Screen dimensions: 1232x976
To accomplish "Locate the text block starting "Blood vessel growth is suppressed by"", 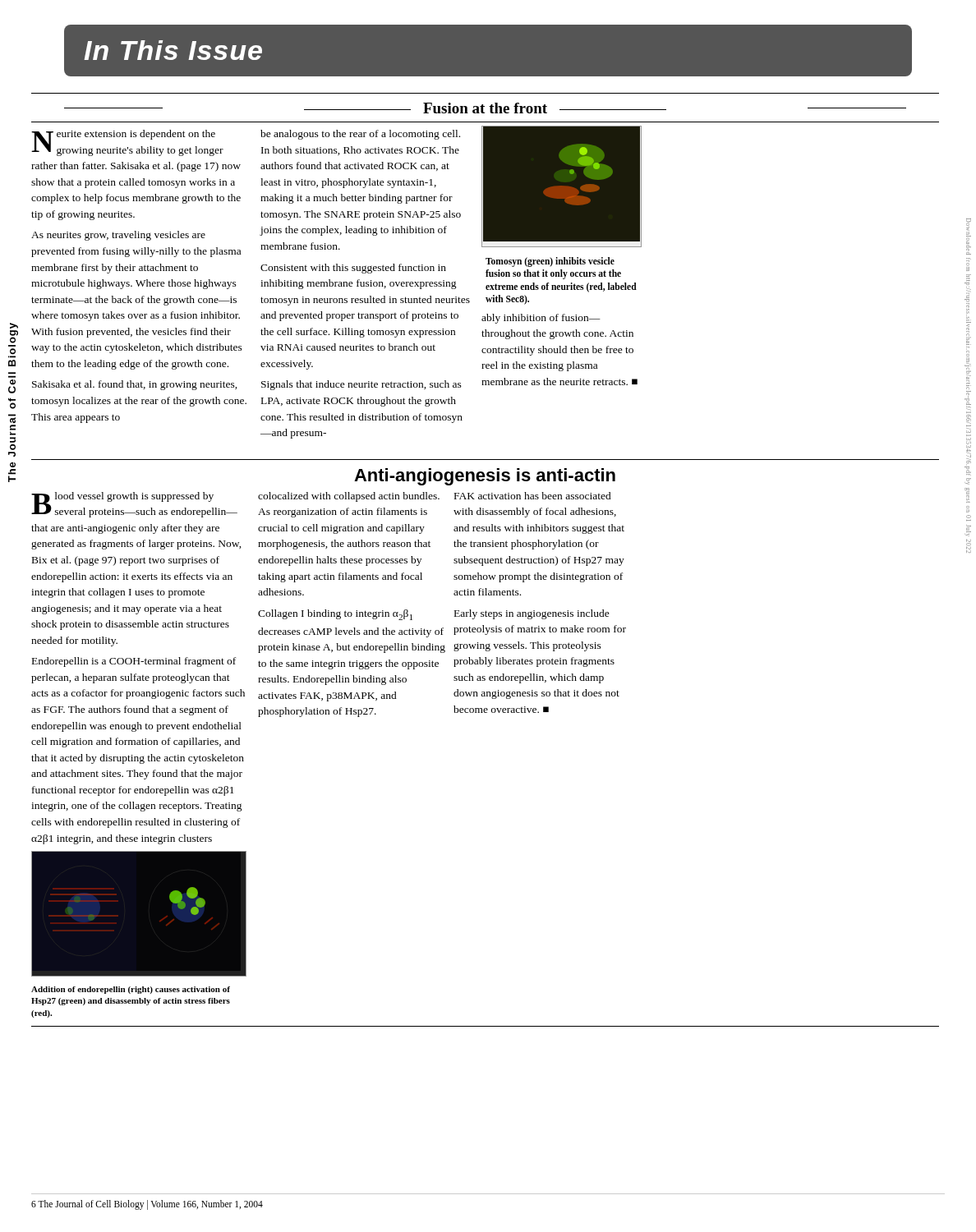I will tap(139, 753).
